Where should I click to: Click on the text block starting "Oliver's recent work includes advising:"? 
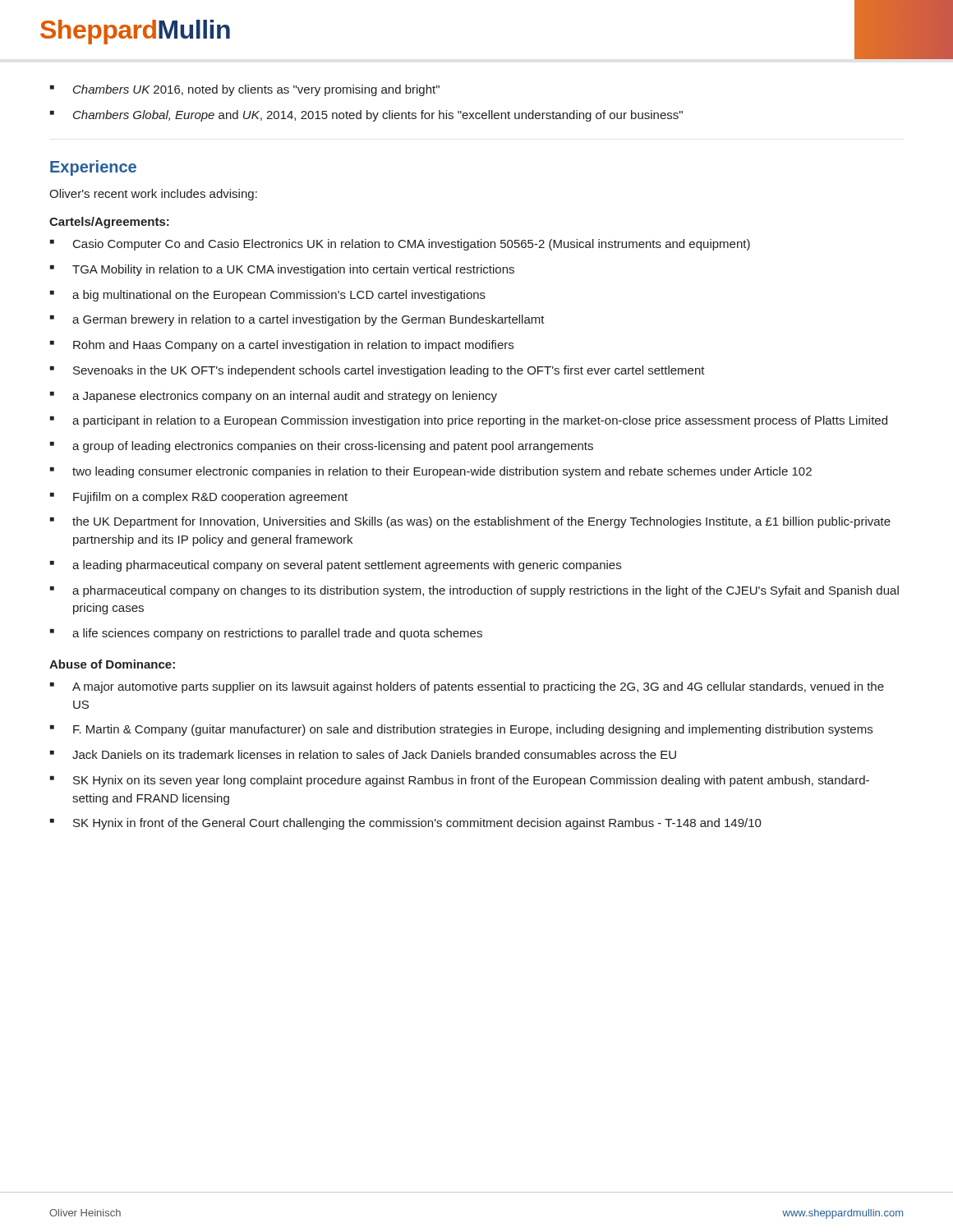(x=154, y=193)
